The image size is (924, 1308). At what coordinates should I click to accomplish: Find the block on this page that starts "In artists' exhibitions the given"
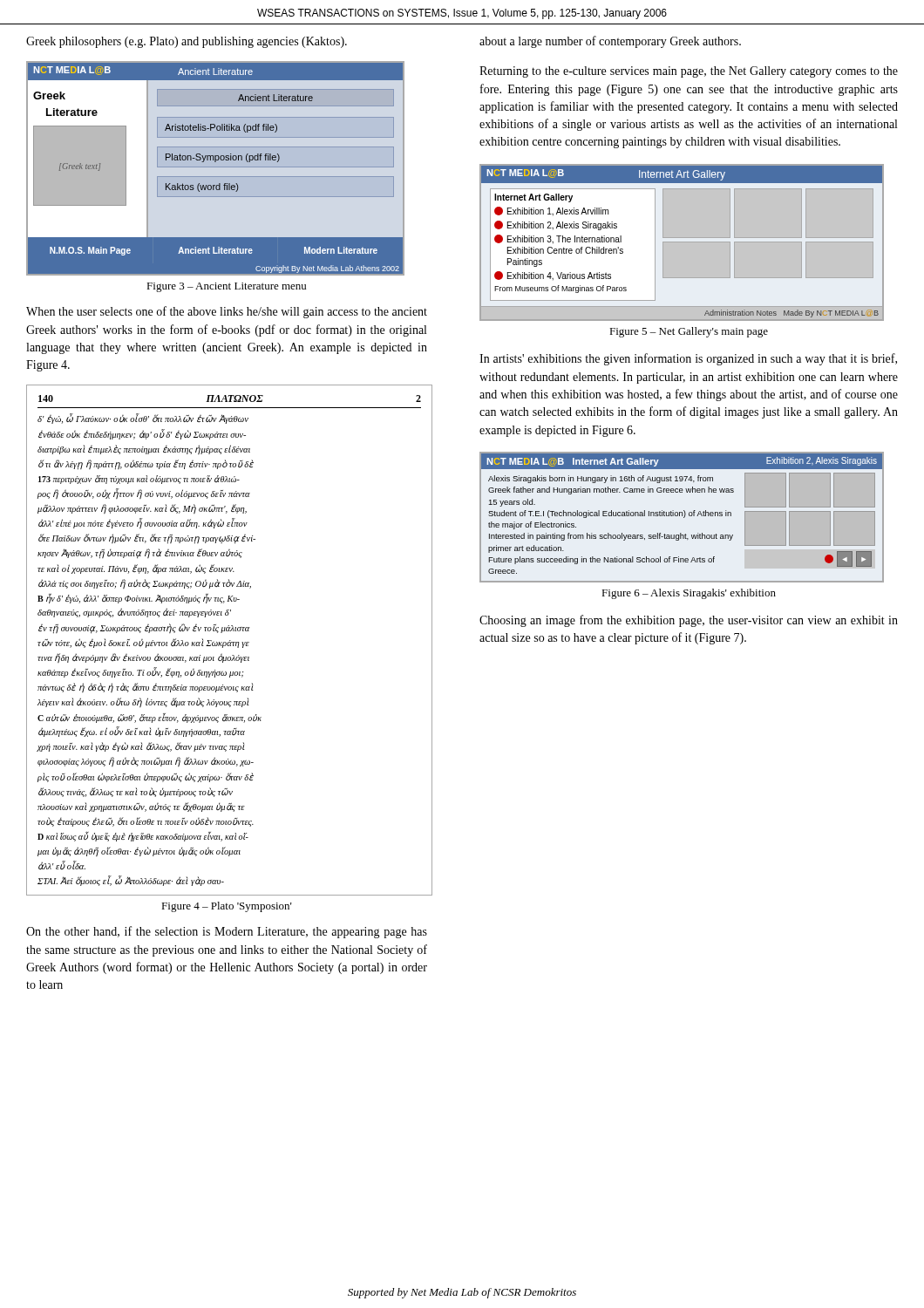point(689,395)
